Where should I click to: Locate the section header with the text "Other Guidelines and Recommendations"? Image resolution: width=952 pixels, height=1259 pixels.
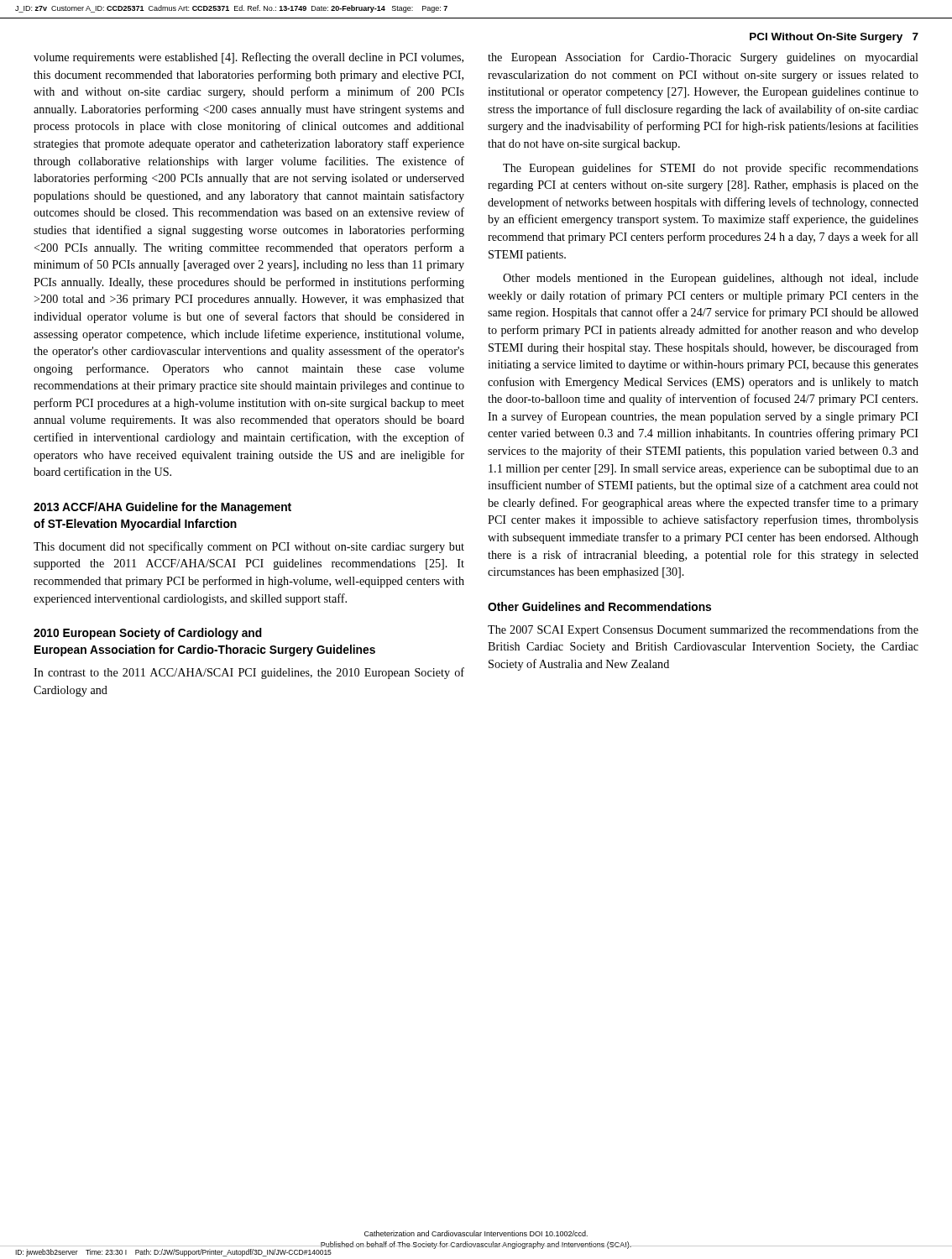coord(600,607)
